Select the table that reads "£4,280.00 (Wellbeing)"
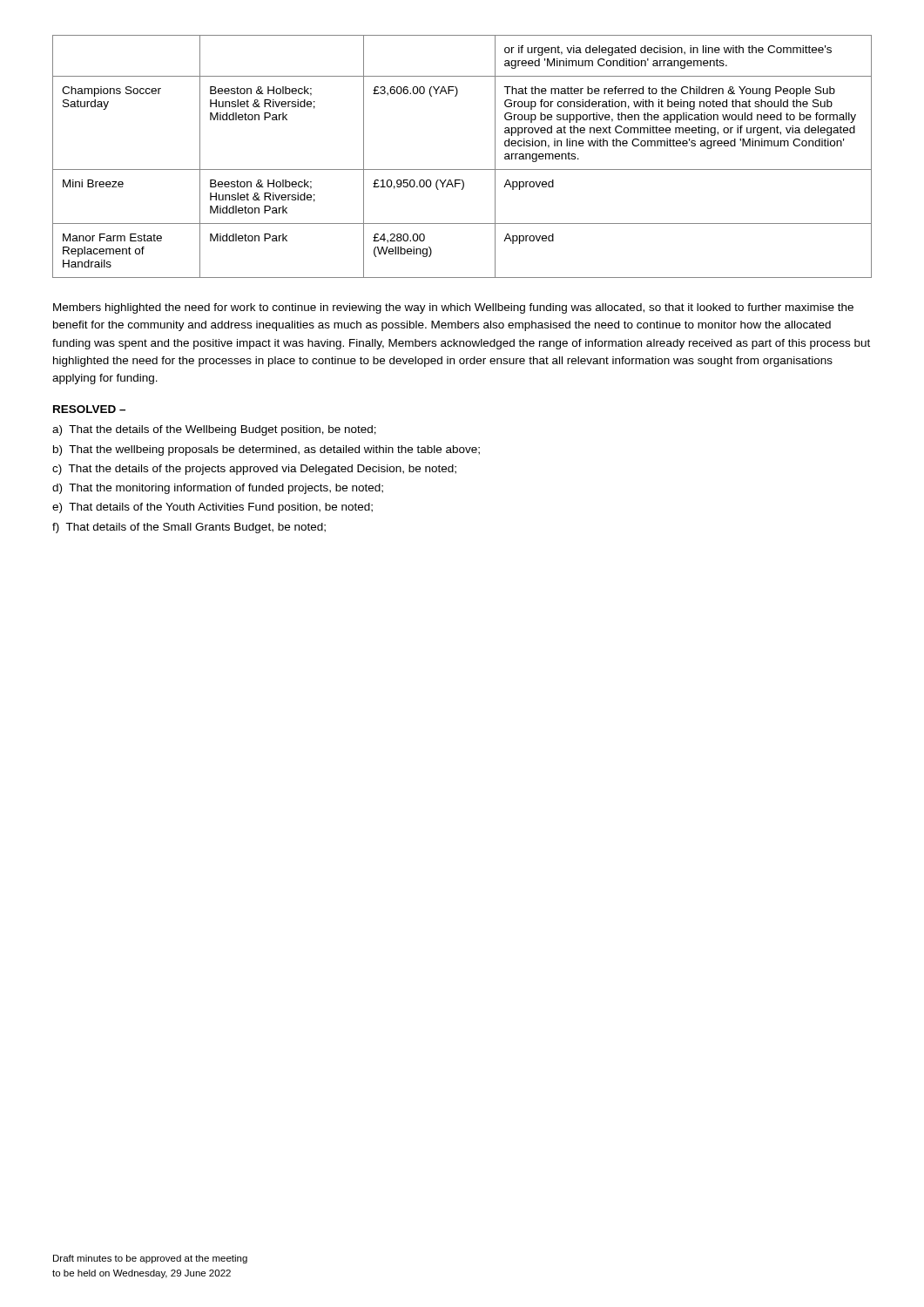The image size is (924, 1307). [x=462, y=156]
